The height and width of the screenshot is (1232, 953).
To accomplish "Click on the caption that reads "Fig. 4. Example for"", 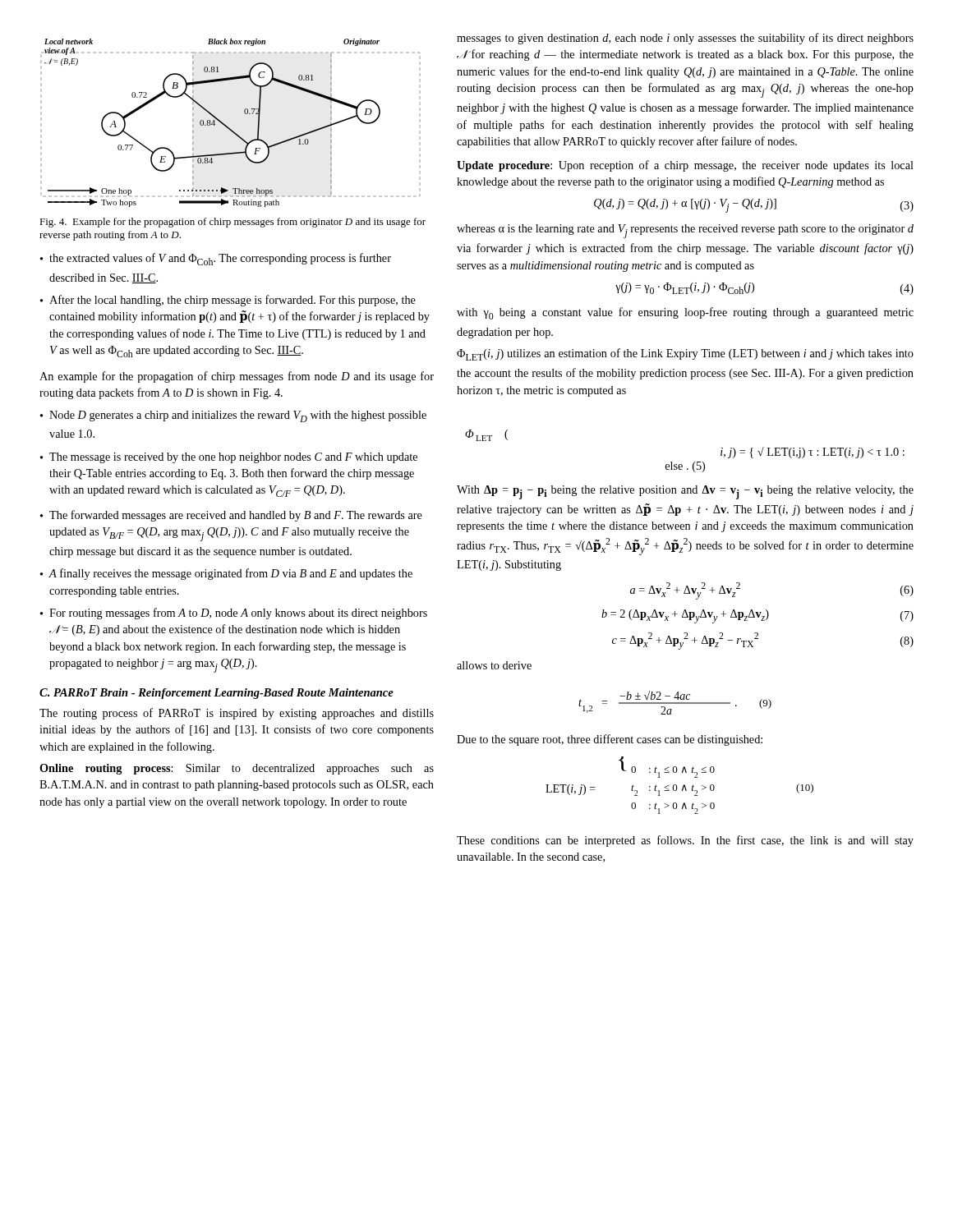I will click(x=233, y=228).
